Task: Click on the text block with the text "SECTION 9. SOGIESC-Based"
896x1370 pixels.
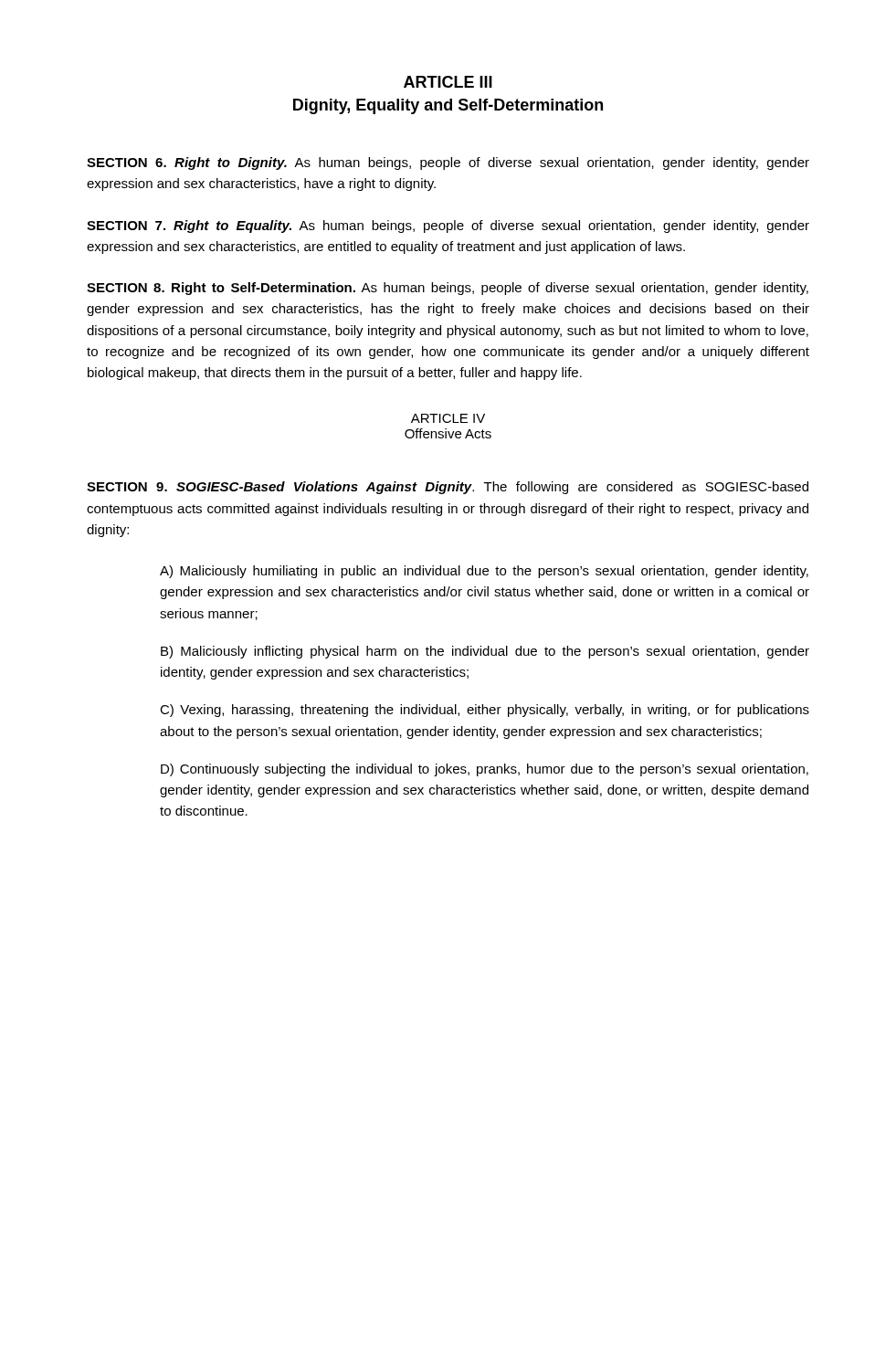Action: coord(448,508)
